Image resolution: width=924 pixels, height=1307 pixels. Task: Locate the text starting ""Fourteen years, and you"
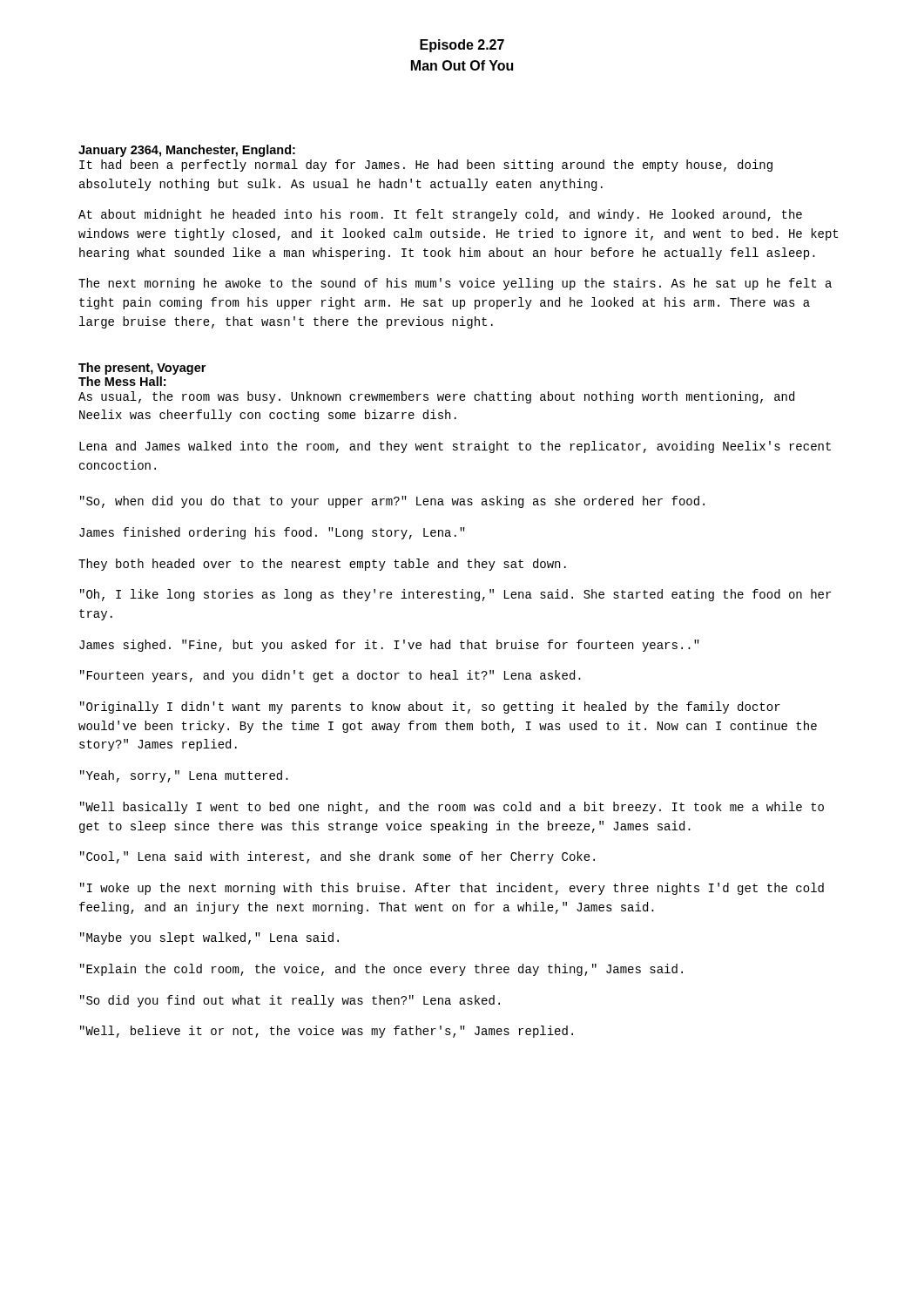(x=331, y=676)
